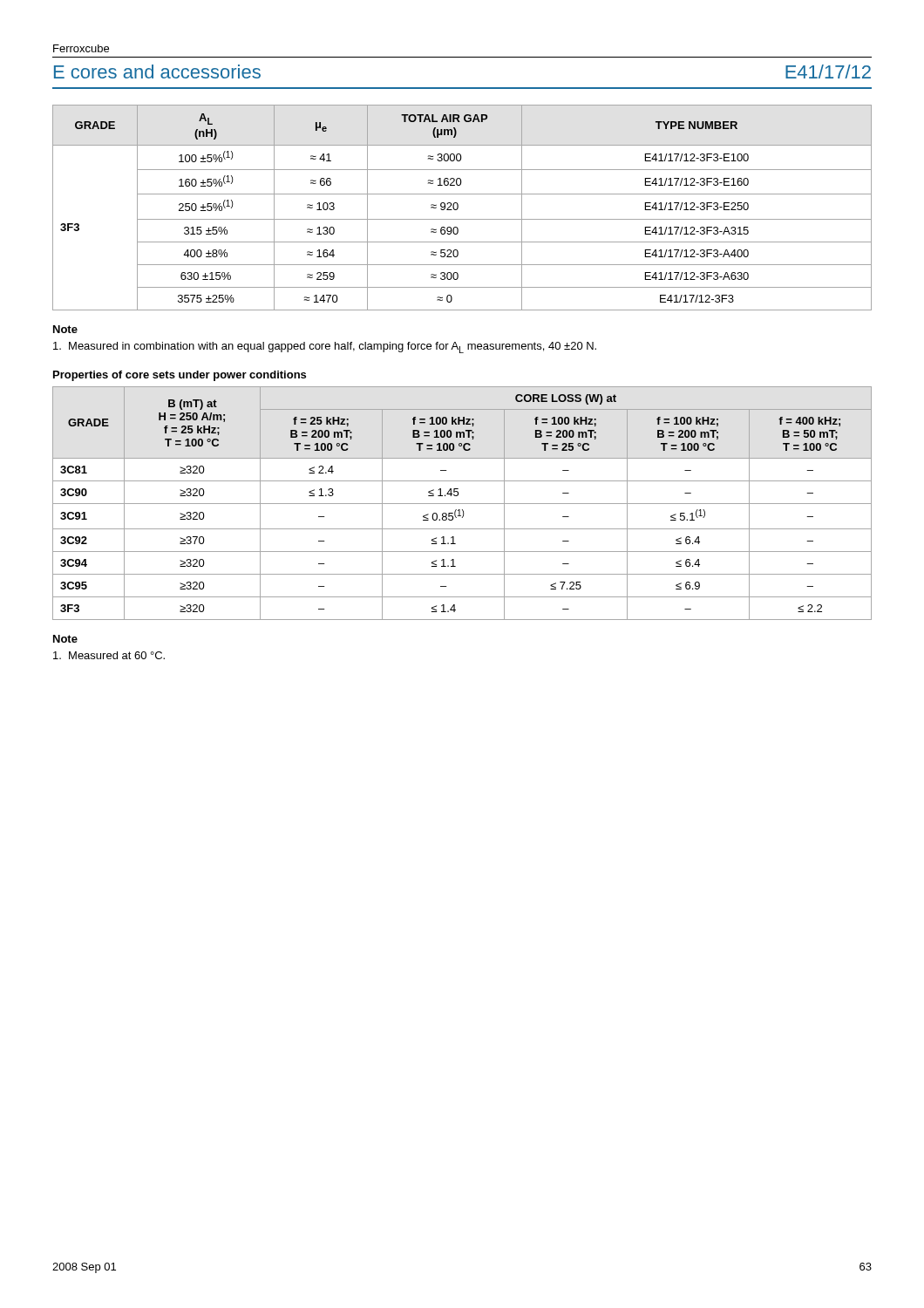The image size is (924, 1308).
Task: Click on the block starting "E cores and accessories"
Action: coord(149,69)
